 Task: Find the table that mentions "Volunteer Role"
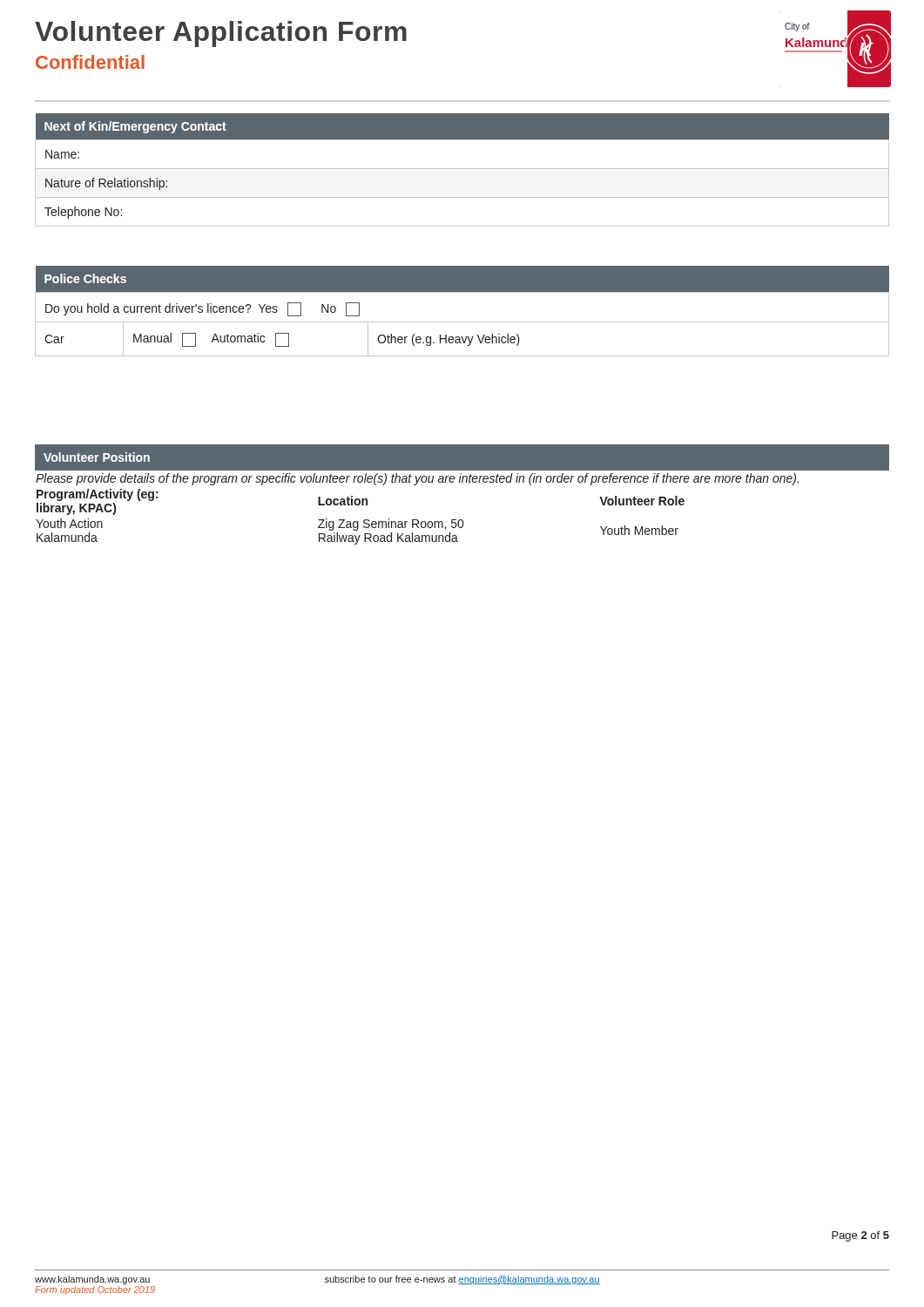pyautogui.click(x=462, y=530)
